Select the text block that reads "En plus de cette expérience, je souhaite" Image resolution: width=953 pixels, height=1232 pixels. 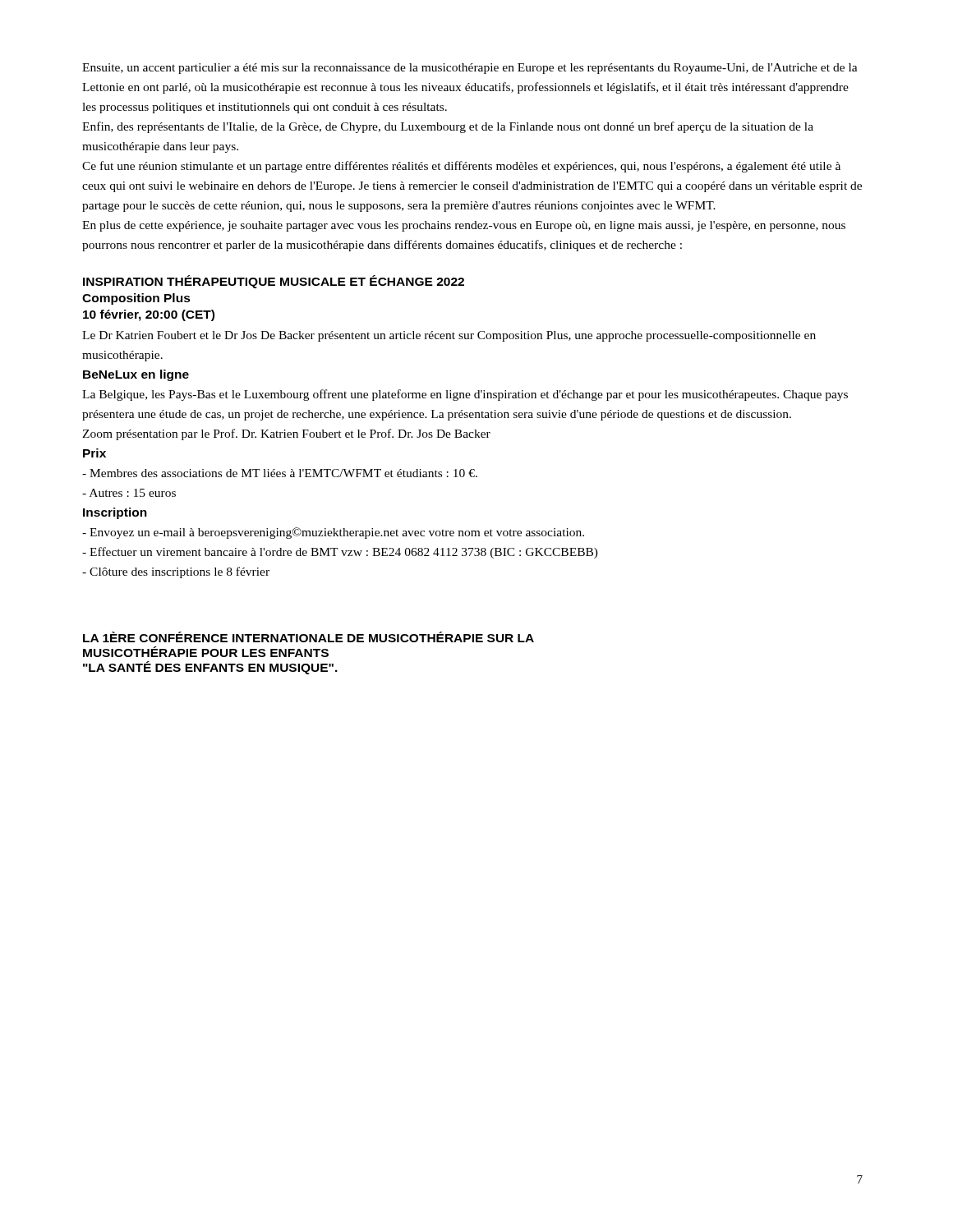click(x=464, y=235)
